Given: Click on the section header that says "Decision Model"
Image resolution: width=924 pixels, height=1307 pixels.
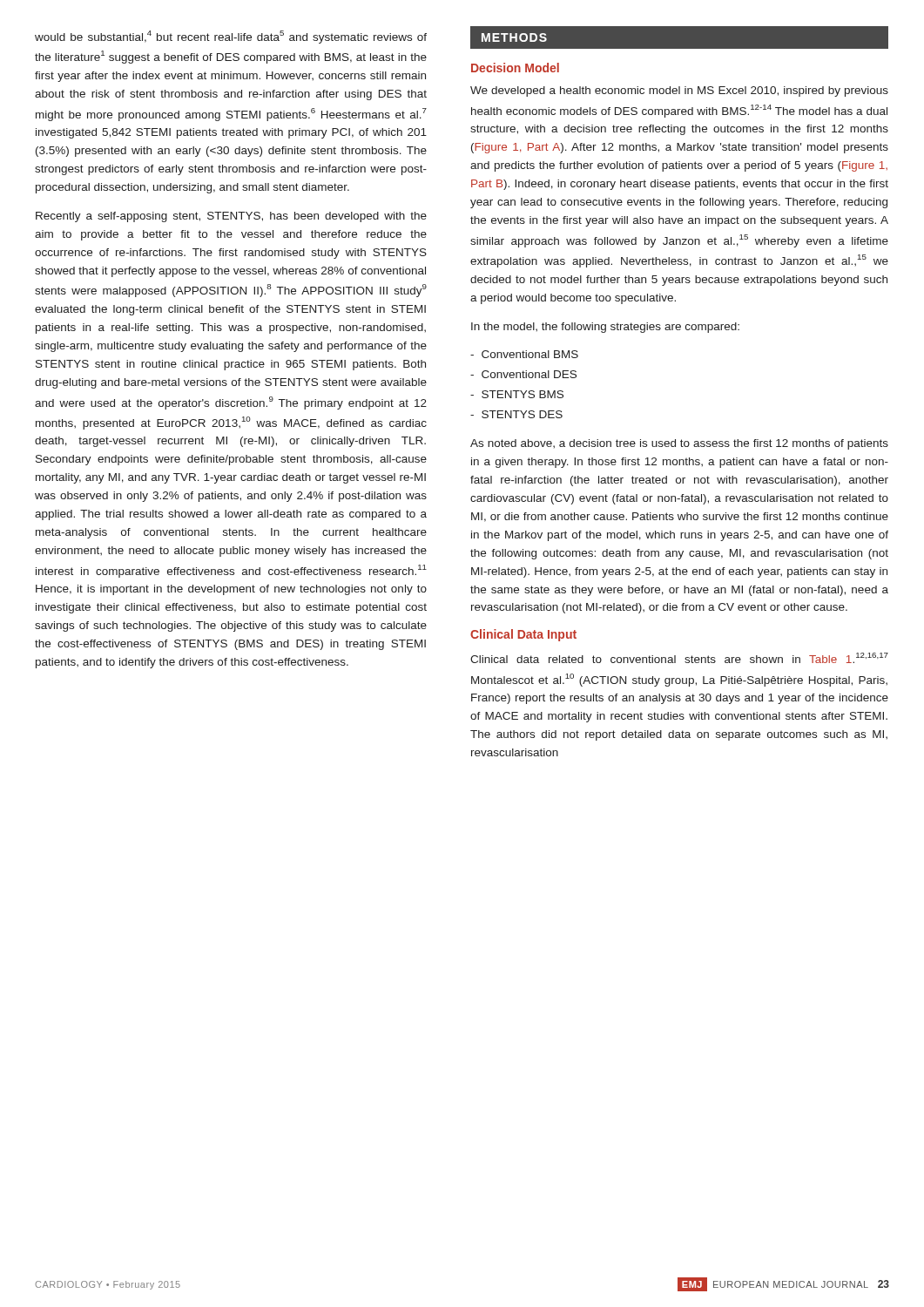Looking at the screenshot, I should [515, 68].
